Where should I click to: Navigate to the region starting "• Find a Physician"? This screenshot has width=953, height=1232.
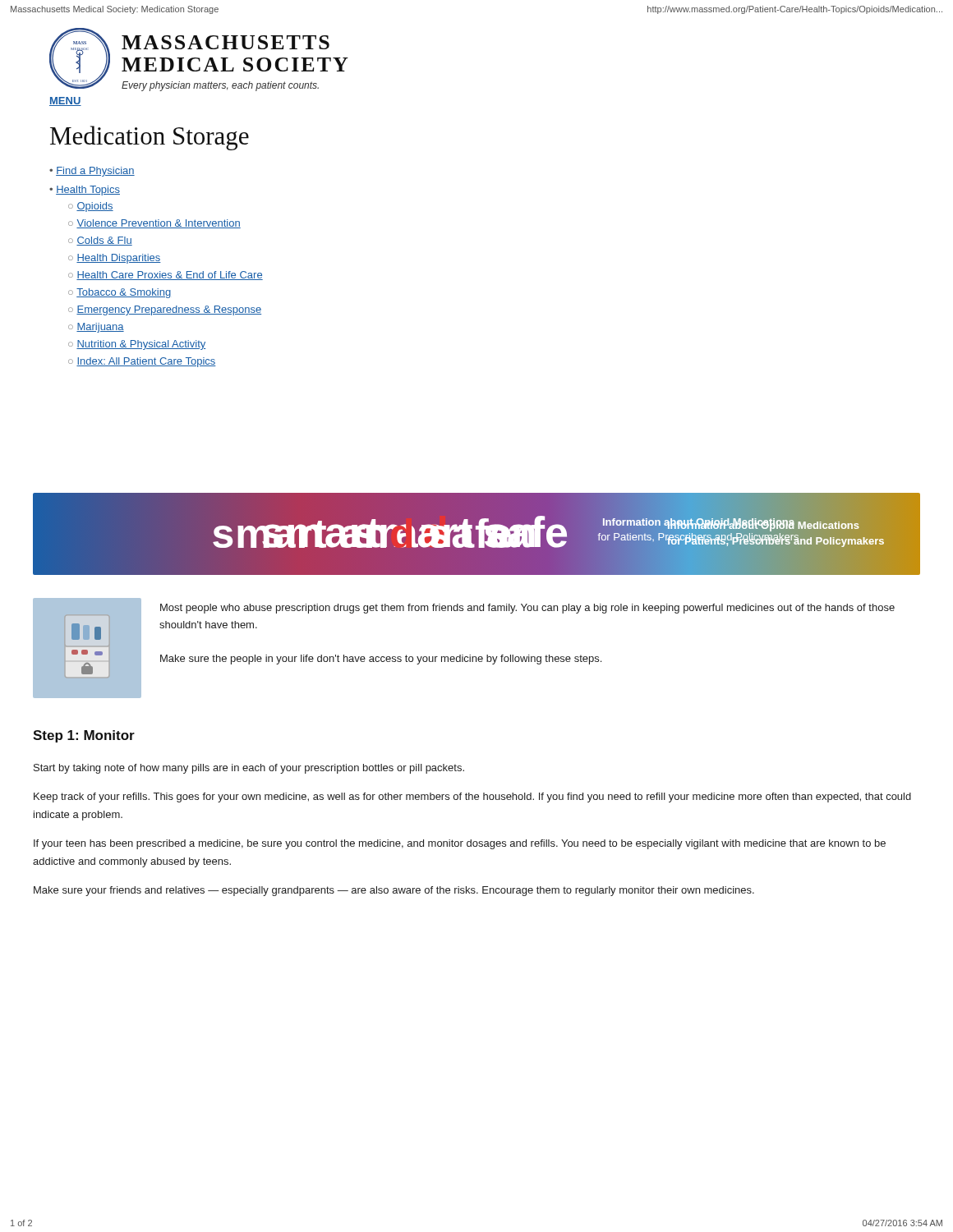[x=92, y=170]
